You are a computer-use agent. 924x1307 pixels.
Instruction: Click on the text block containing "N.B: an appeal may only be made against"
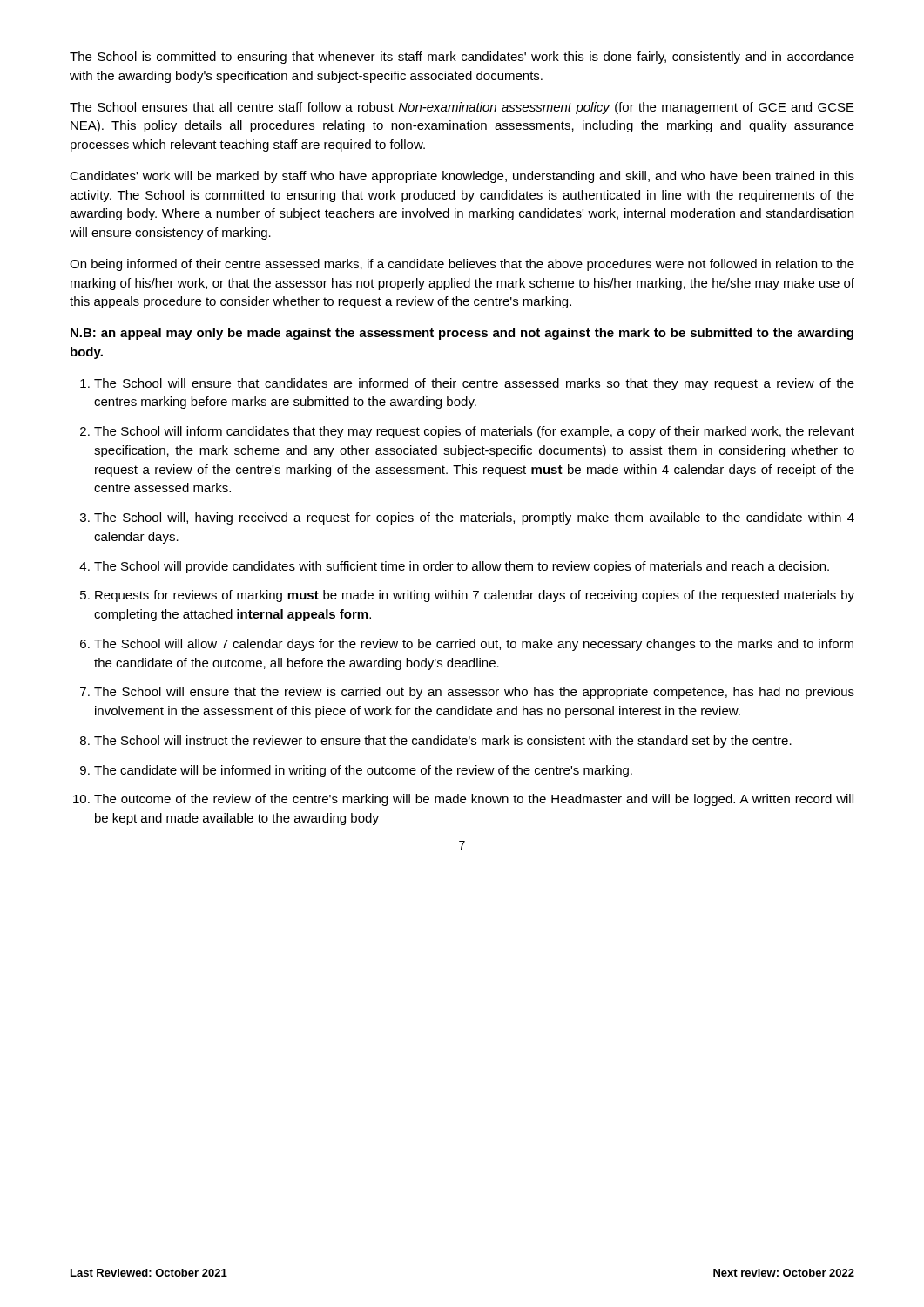[462, 342]
